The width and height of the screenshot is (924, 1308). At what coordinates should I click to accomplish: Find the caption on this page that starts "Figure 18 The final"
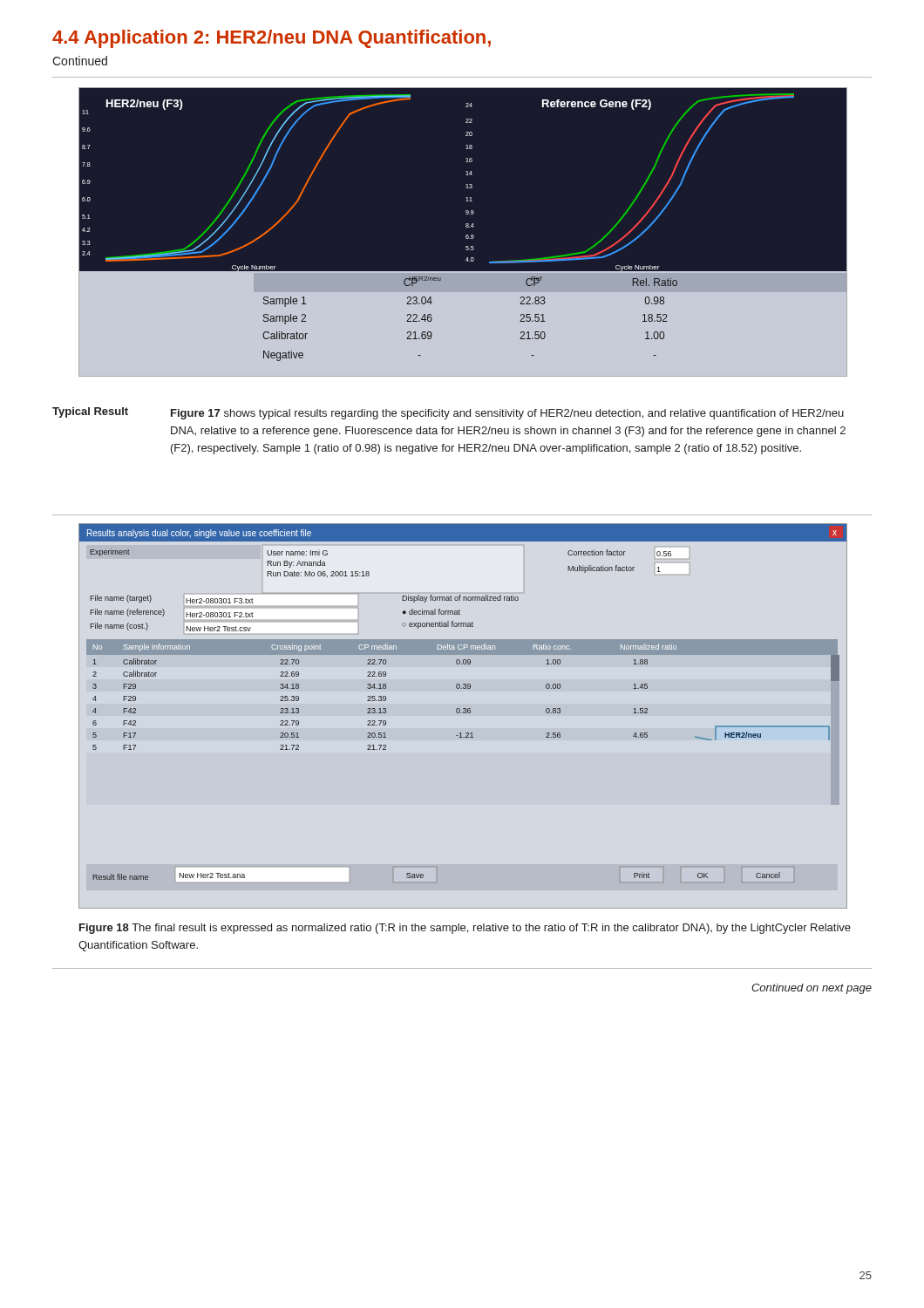(465, 936)
